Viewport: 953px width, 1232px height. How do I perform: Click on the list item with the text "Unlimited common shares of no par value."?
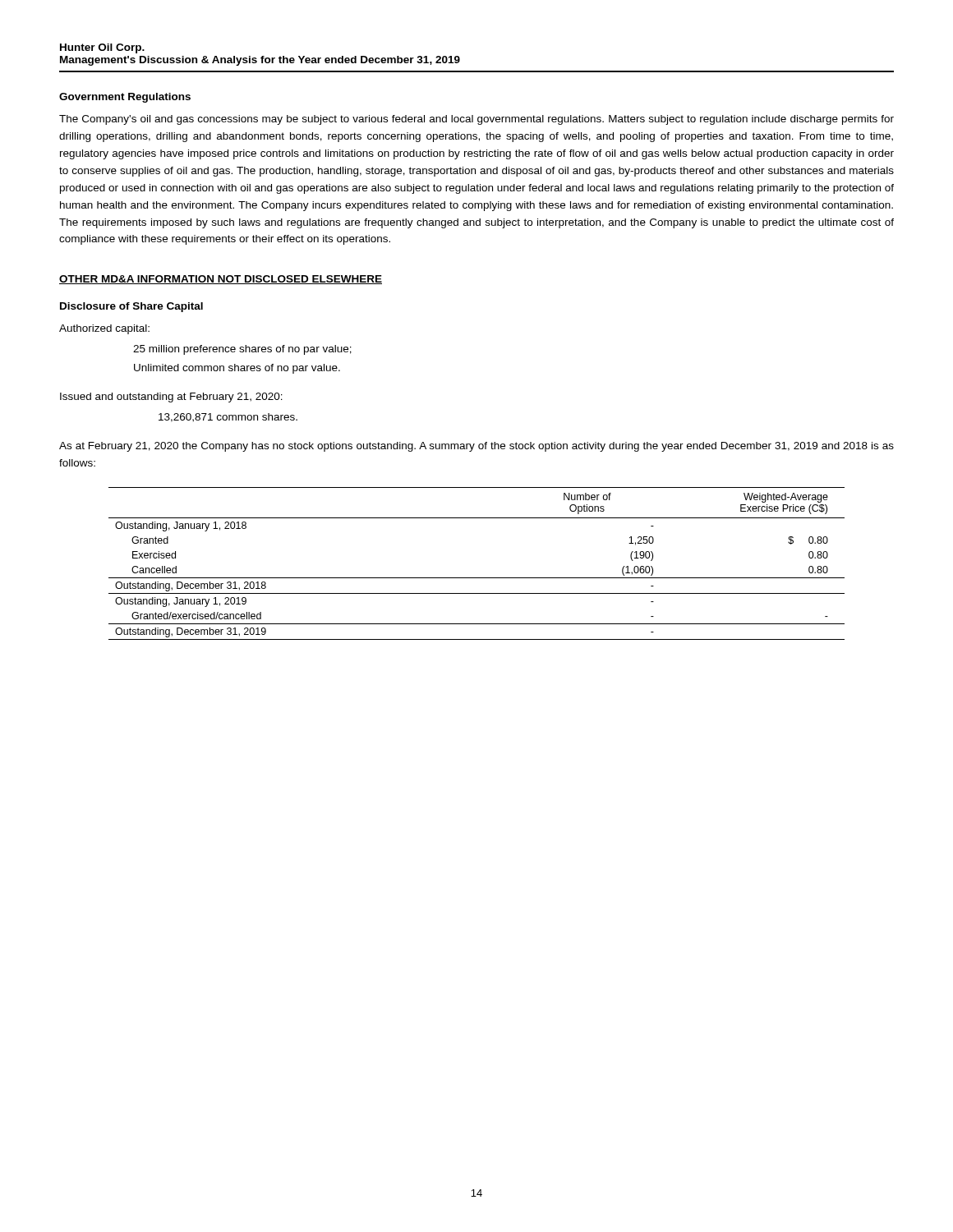(237, 368)
